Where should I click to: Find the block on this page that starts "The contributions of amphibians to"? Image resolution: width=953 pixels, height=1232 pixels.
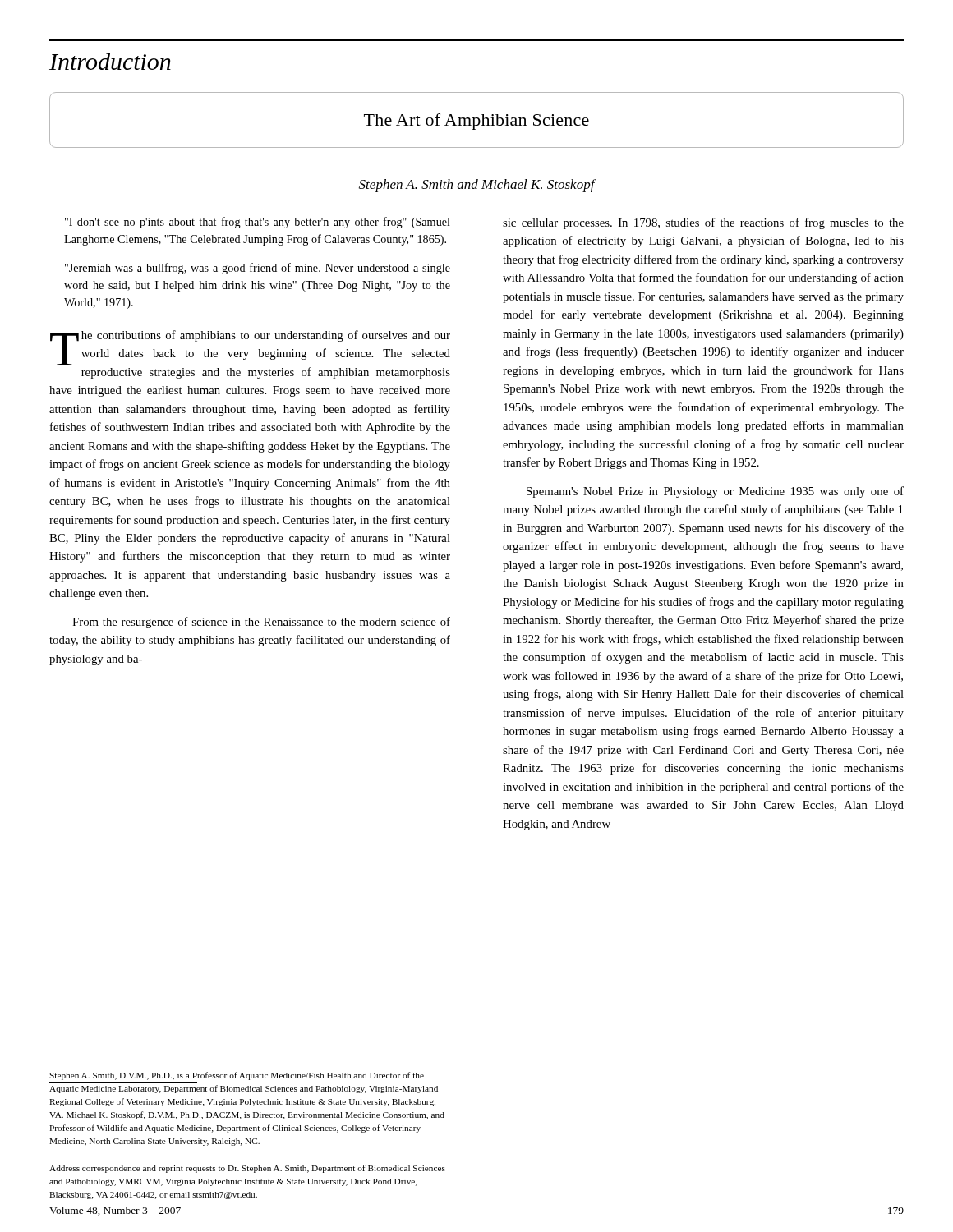(250, 463)
